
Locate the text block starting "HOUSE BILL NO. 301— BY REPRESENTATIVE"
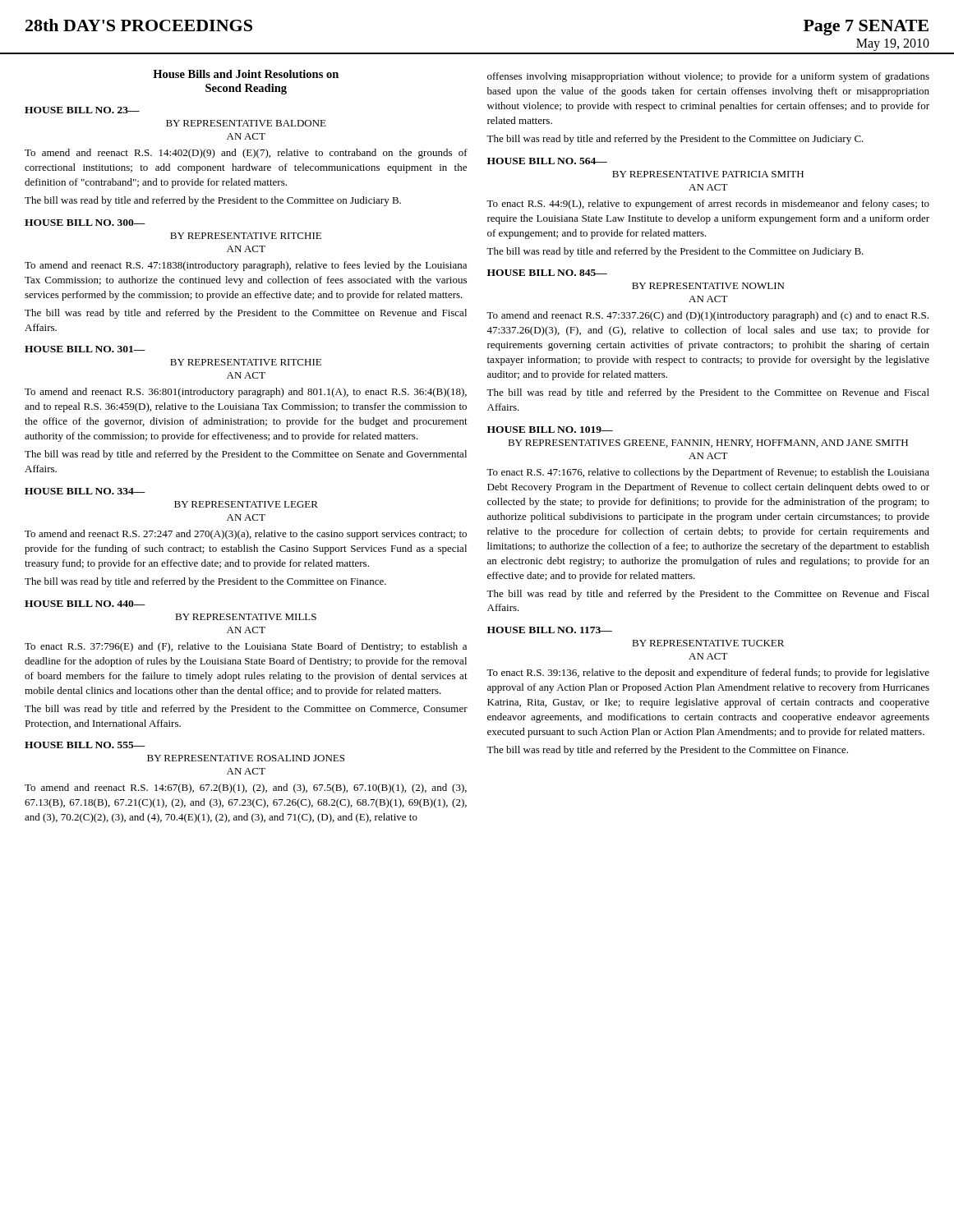click(x=246, y=410)
